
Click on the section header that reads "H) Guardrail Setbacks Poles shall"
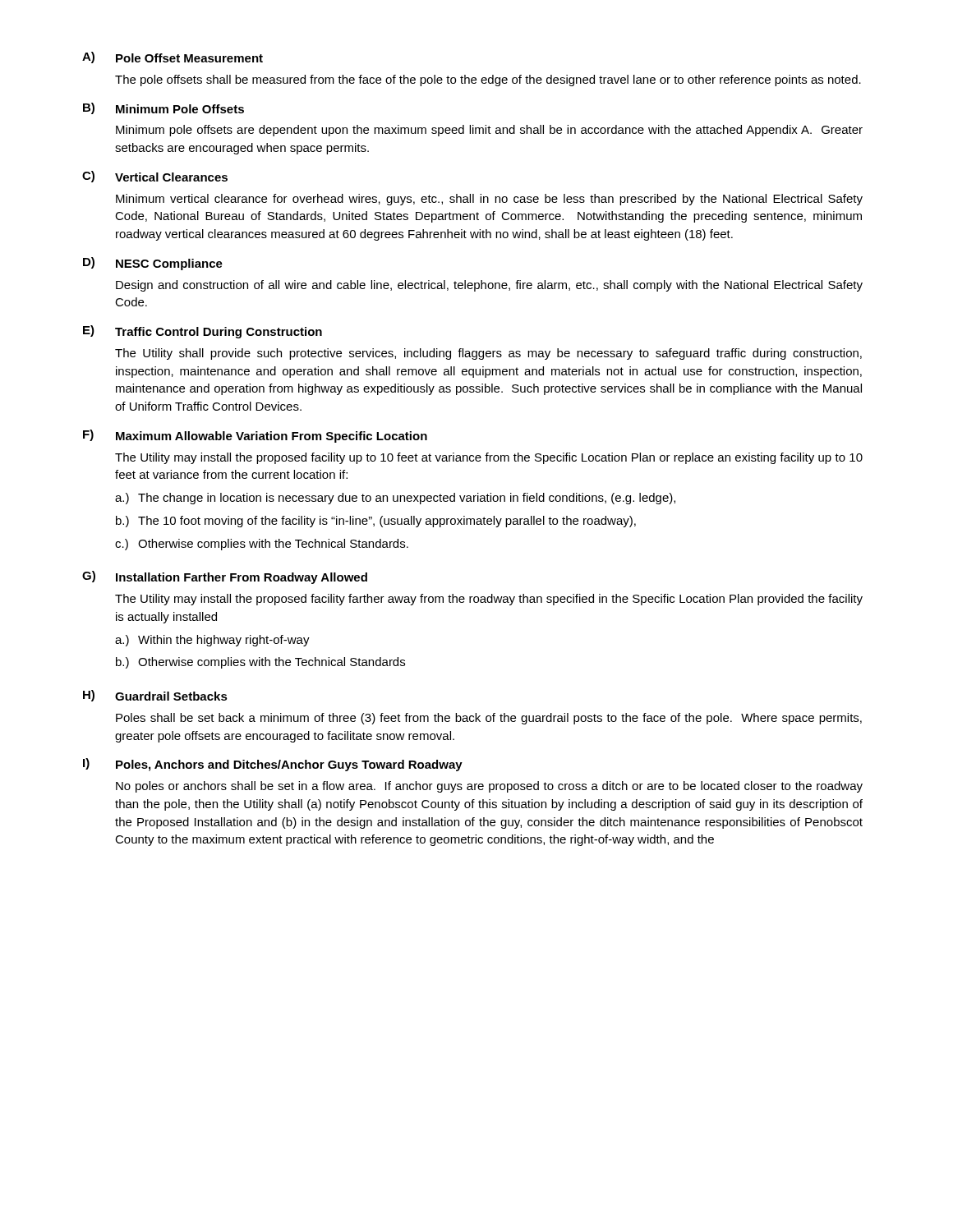coord(472,716)
